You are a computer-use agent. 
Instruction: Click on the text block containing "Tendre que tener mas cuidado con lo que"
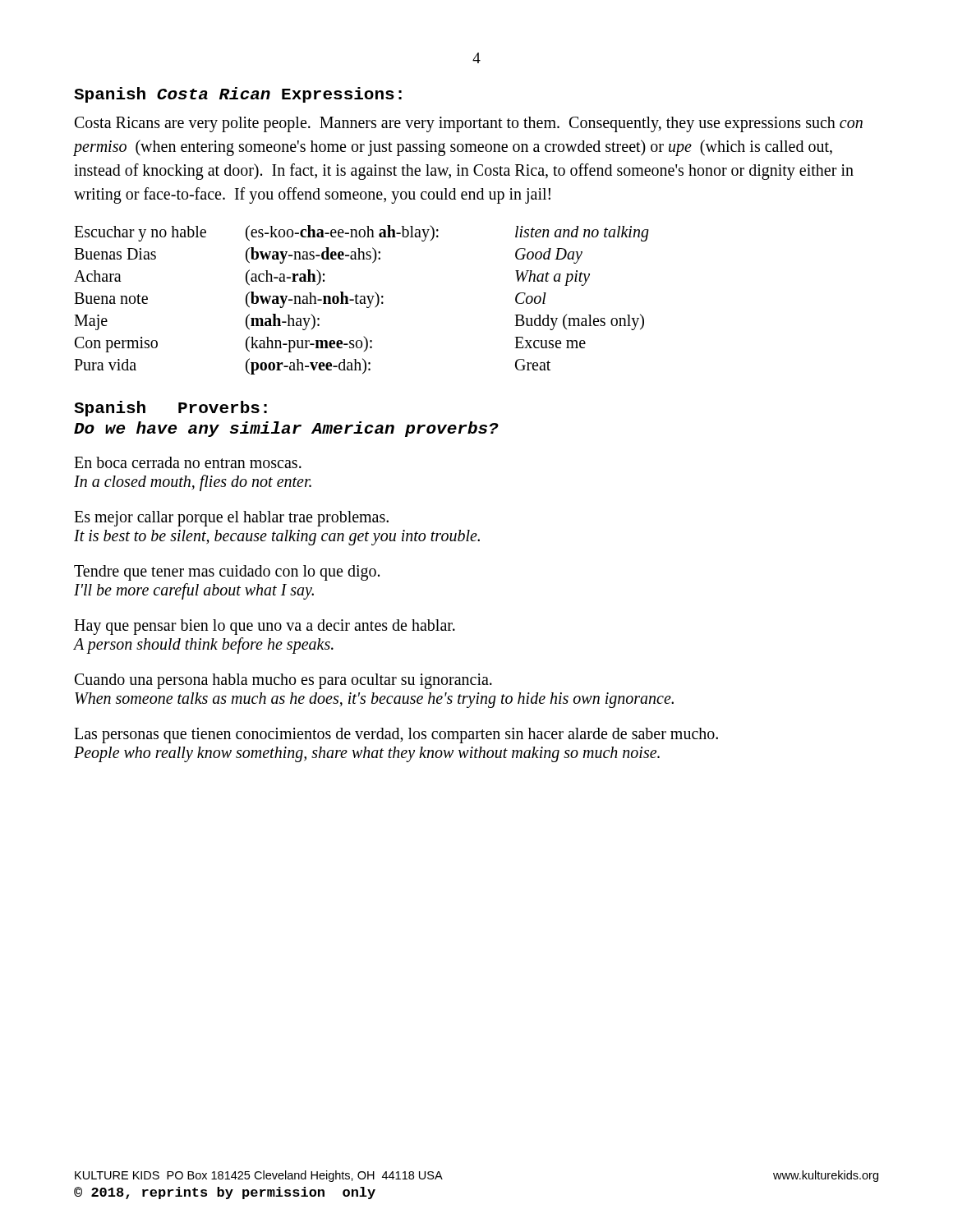click(x=227, y=573)
